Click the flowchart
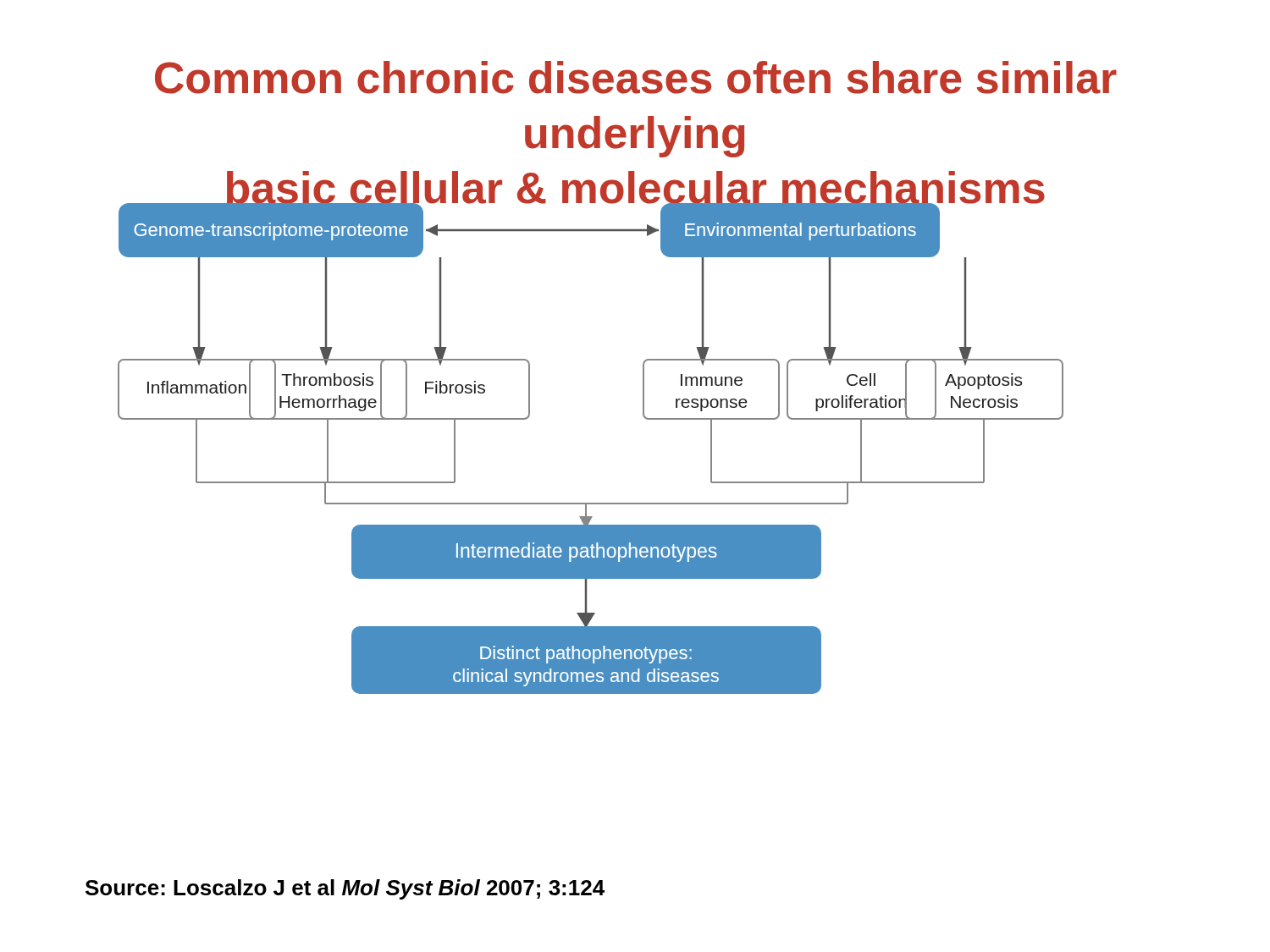The width and height of the screenshot is (1270, 952). point(635,474)
